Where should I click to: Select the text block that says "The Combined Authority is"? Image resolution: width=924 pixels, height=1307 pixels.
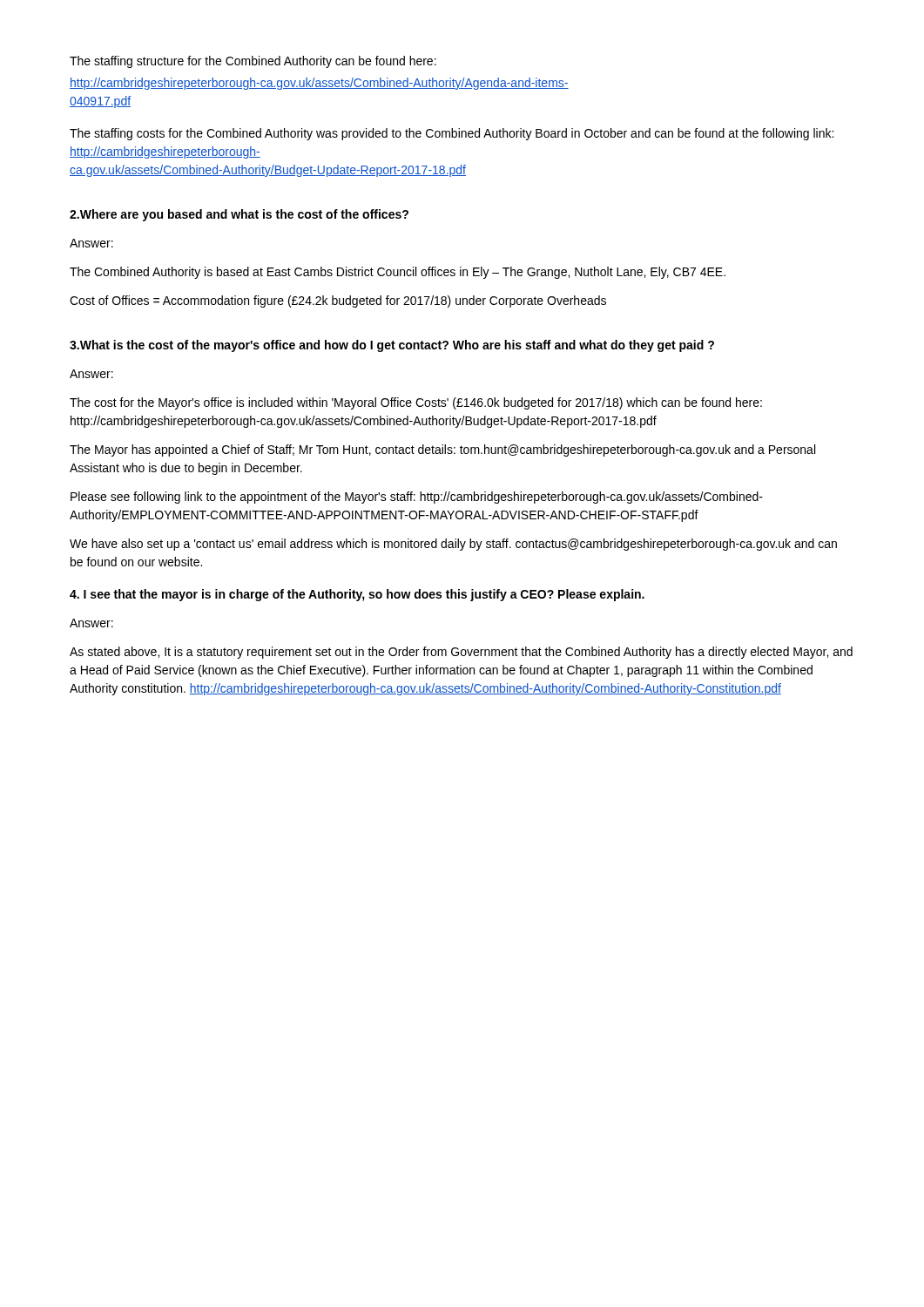click(x=462, y=272)
